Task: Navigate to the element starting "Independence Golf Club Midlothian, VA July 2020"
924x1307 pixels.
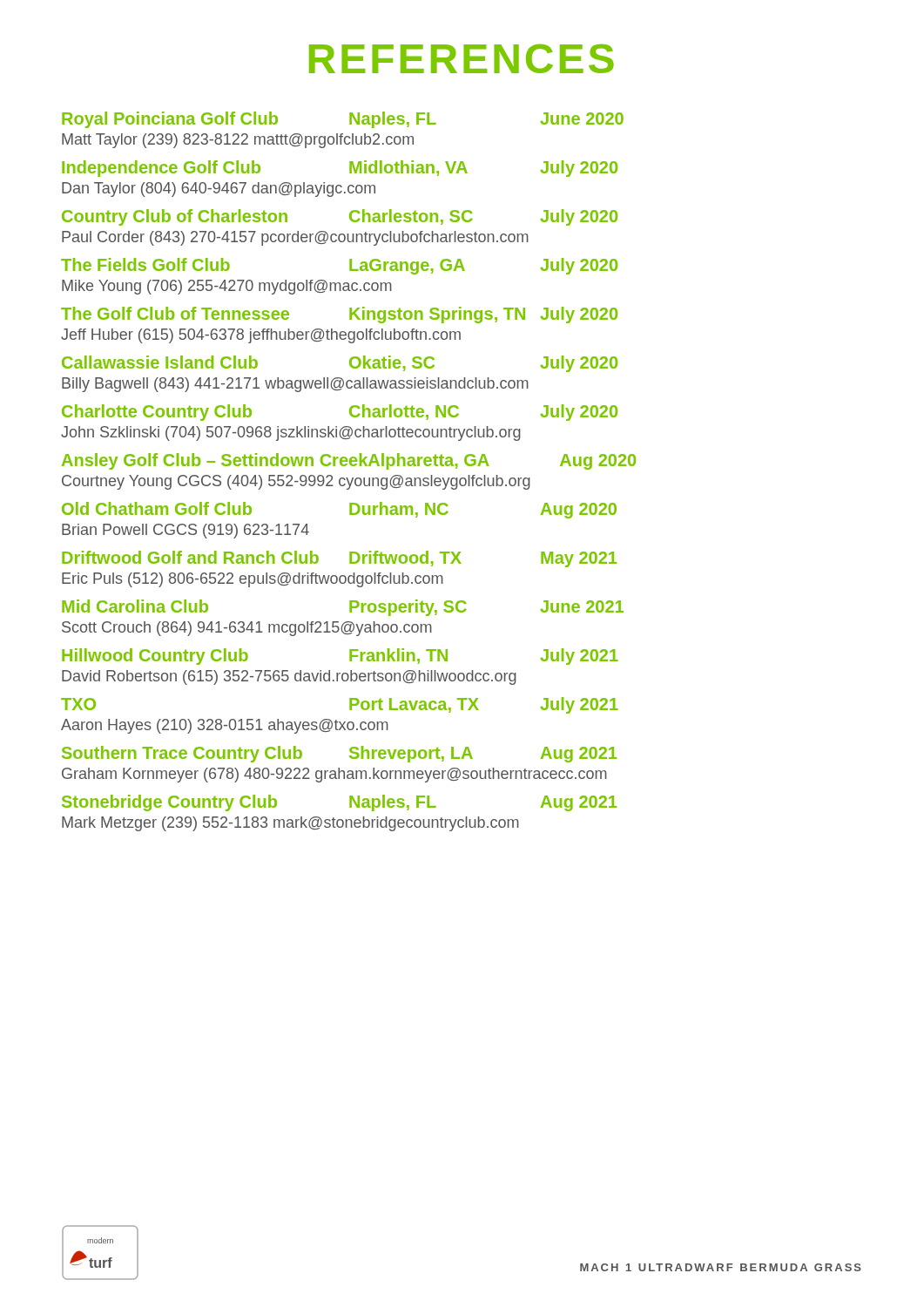Action: pos(462,178)
